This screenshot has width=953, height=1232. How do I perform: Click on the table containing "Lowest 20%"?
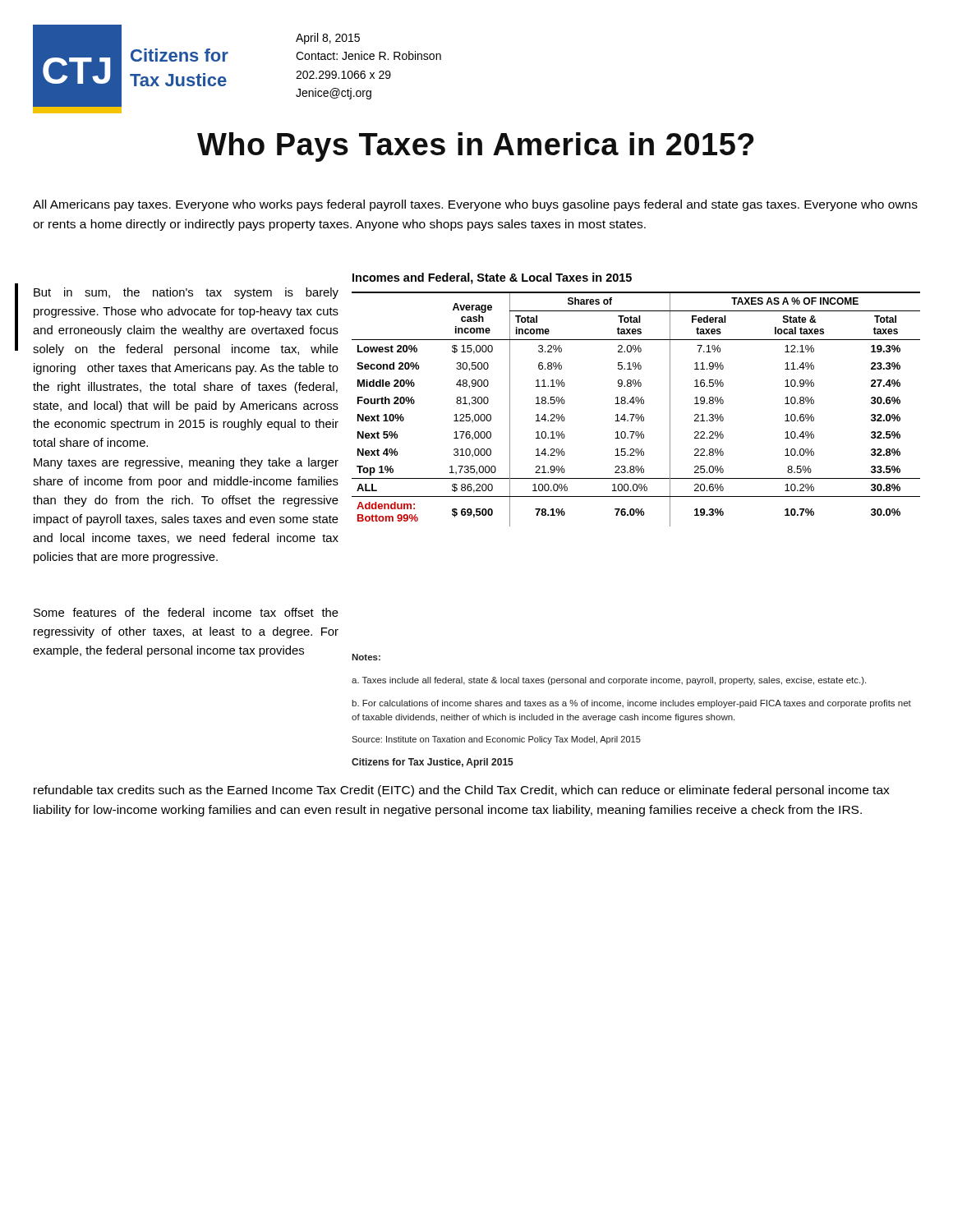click(x=636, y=409)
